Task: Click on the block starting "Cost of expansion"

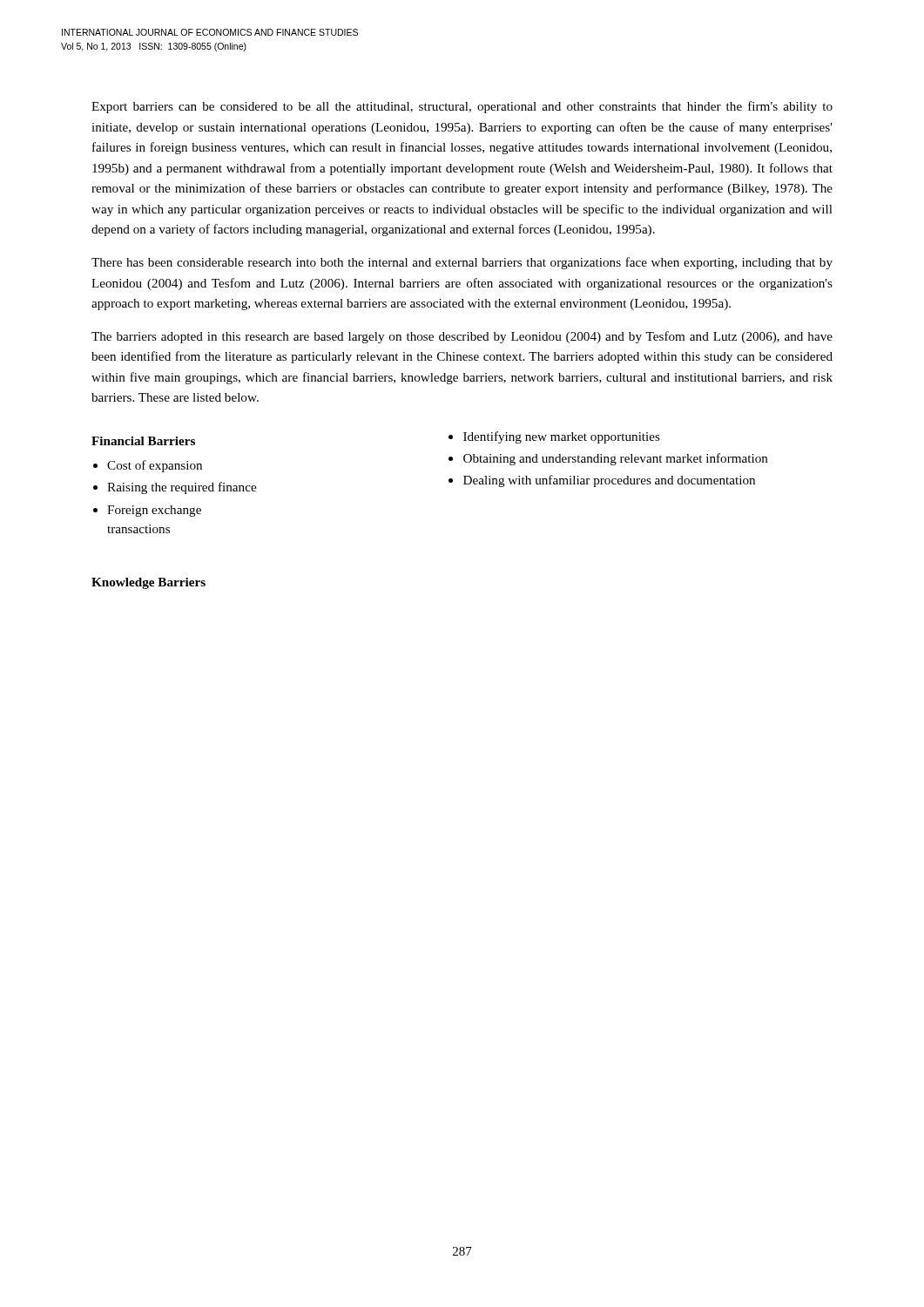Action: tap(155, 465)
